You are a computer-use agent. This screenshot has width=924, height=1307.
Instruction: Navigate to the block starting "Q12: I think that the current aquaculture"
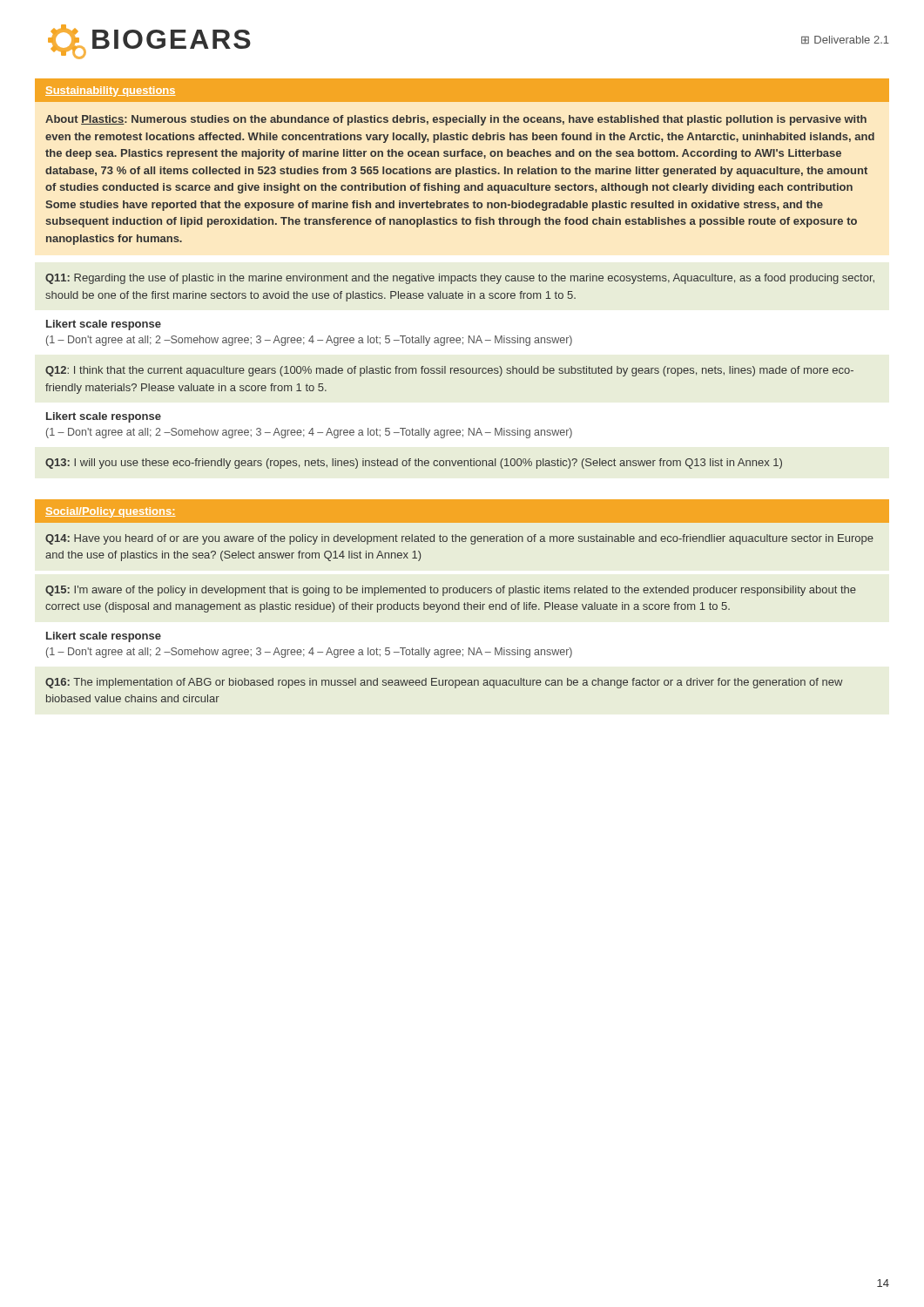point(462,379)
